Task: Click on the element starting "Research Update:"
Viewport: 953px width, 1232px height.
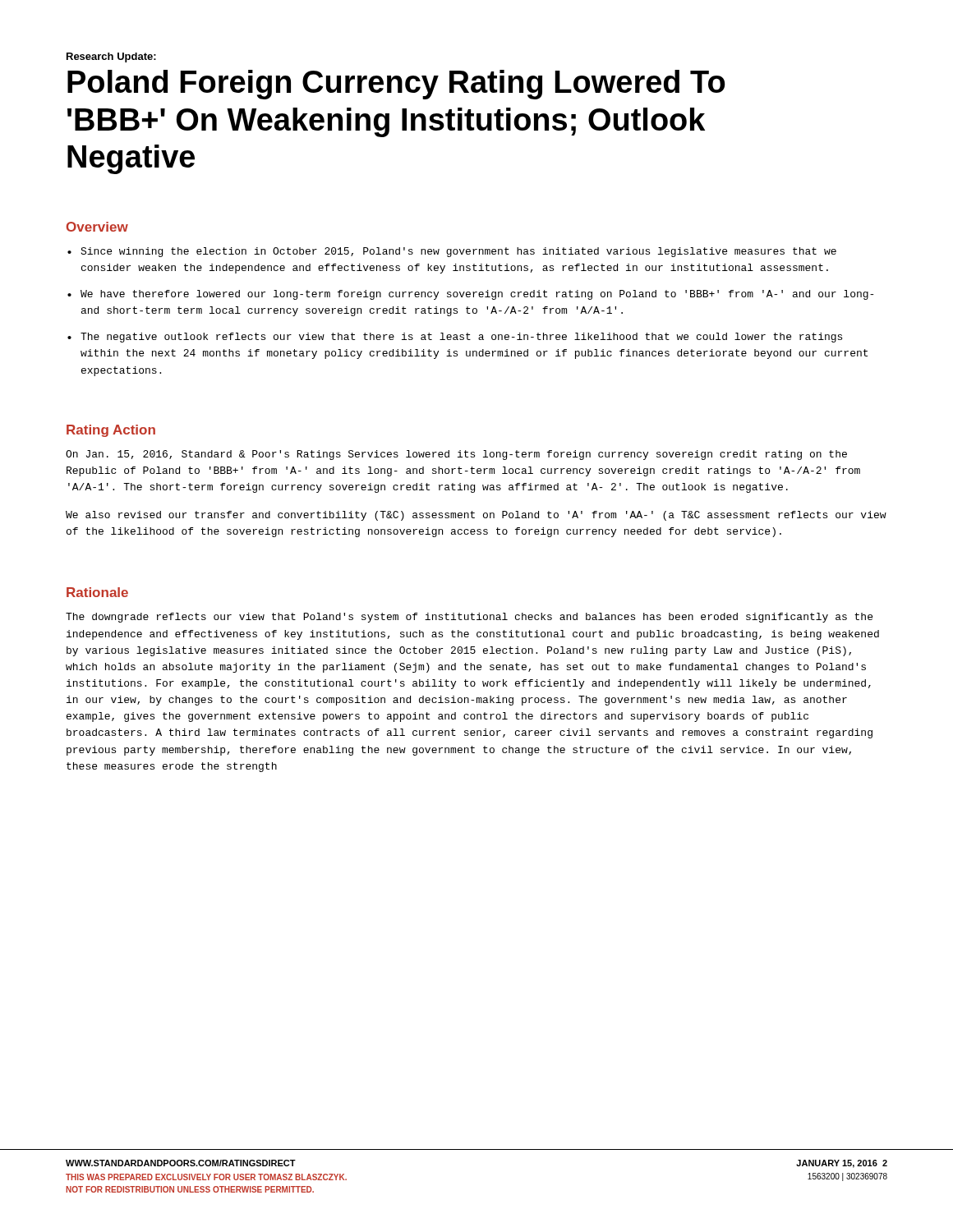Action: pyautogui.click(x=111, y=56)
